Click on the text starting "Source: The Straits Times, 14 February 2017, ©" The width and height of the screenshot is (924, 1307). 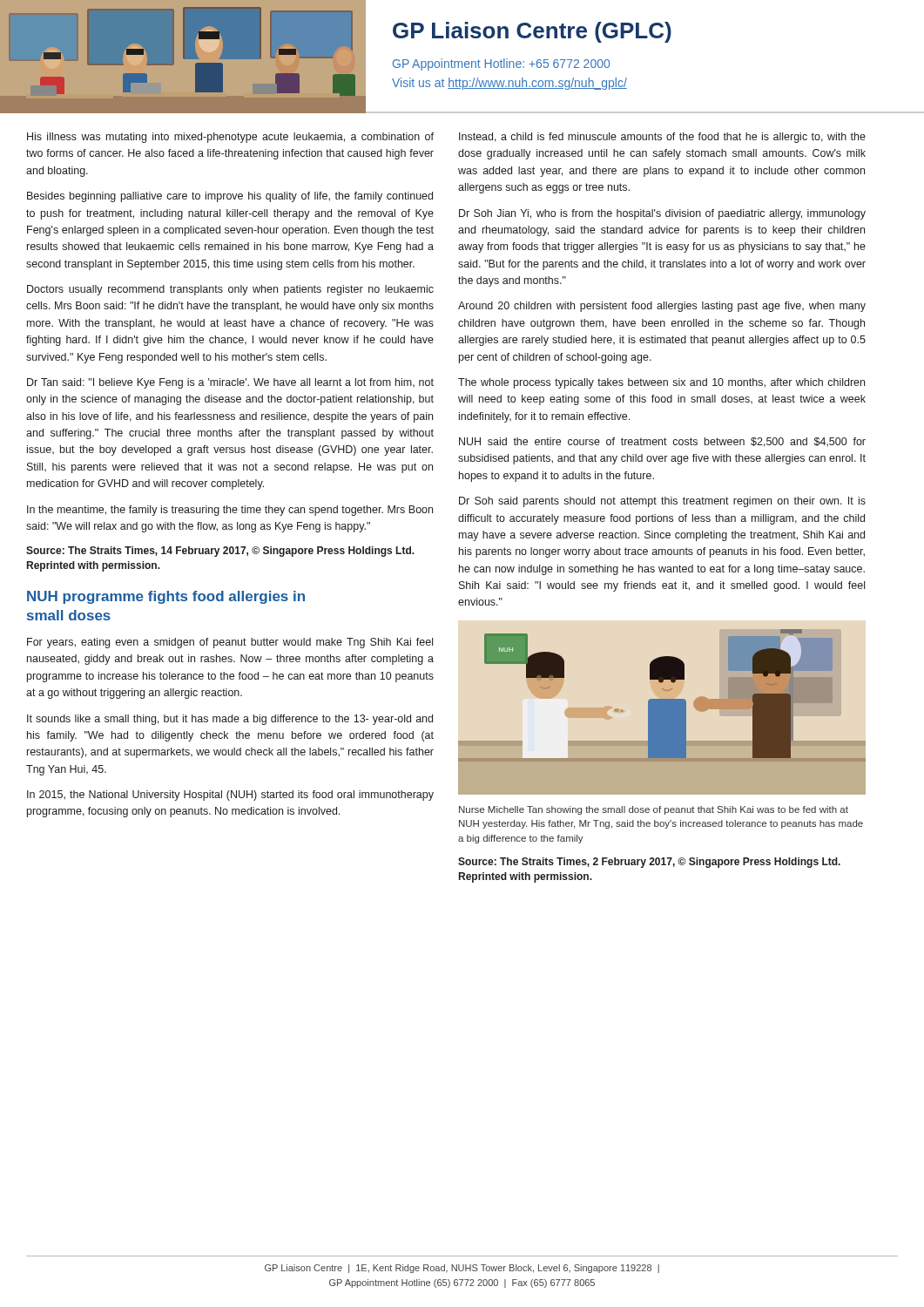pyautogui.click(x=220, y=558)
